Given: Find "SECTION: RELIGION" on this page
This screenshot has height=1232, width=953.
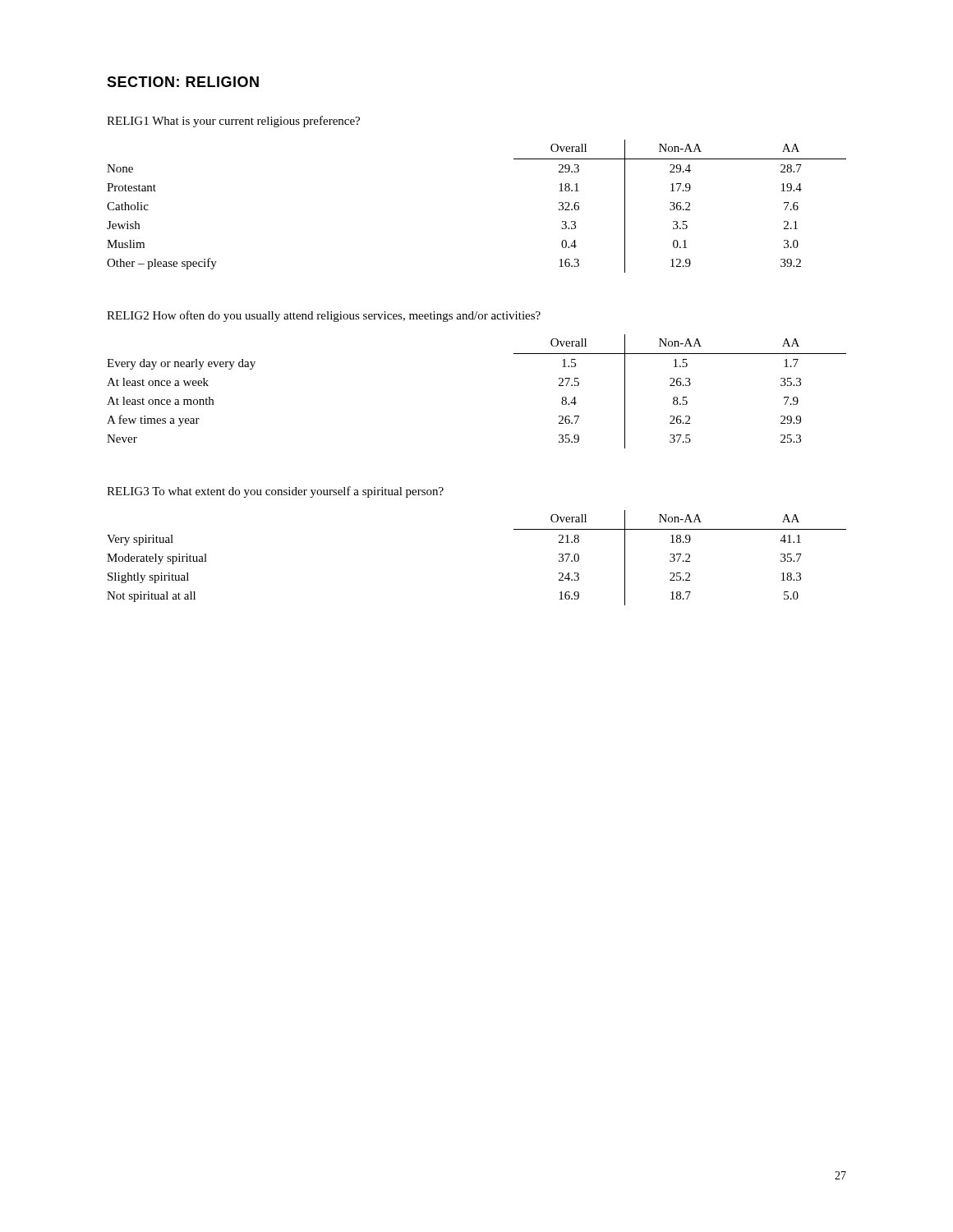Looking at the screenshot, I should click(183, 82).
